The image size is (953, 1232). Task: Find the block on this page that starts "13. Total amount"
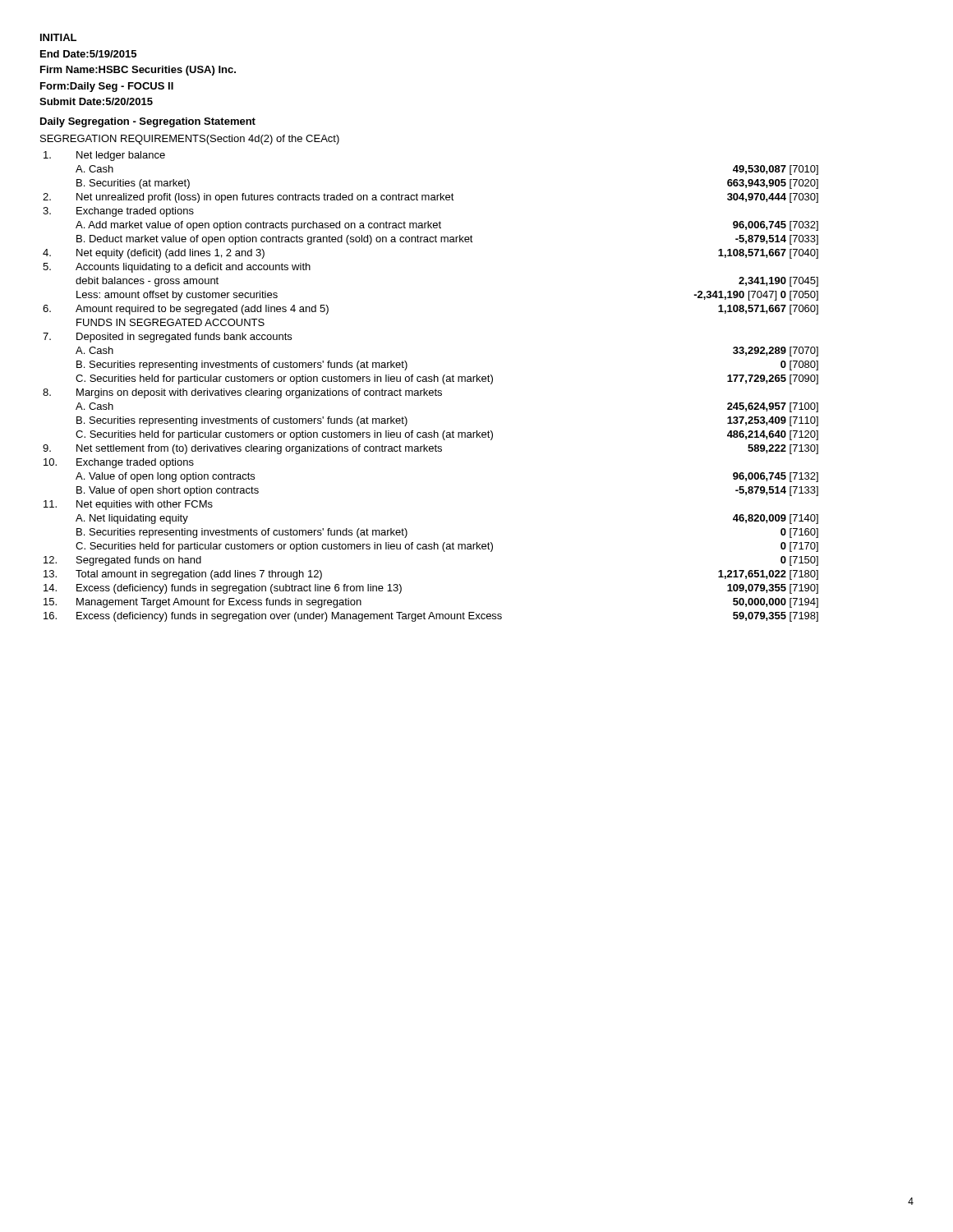point(199,575)
